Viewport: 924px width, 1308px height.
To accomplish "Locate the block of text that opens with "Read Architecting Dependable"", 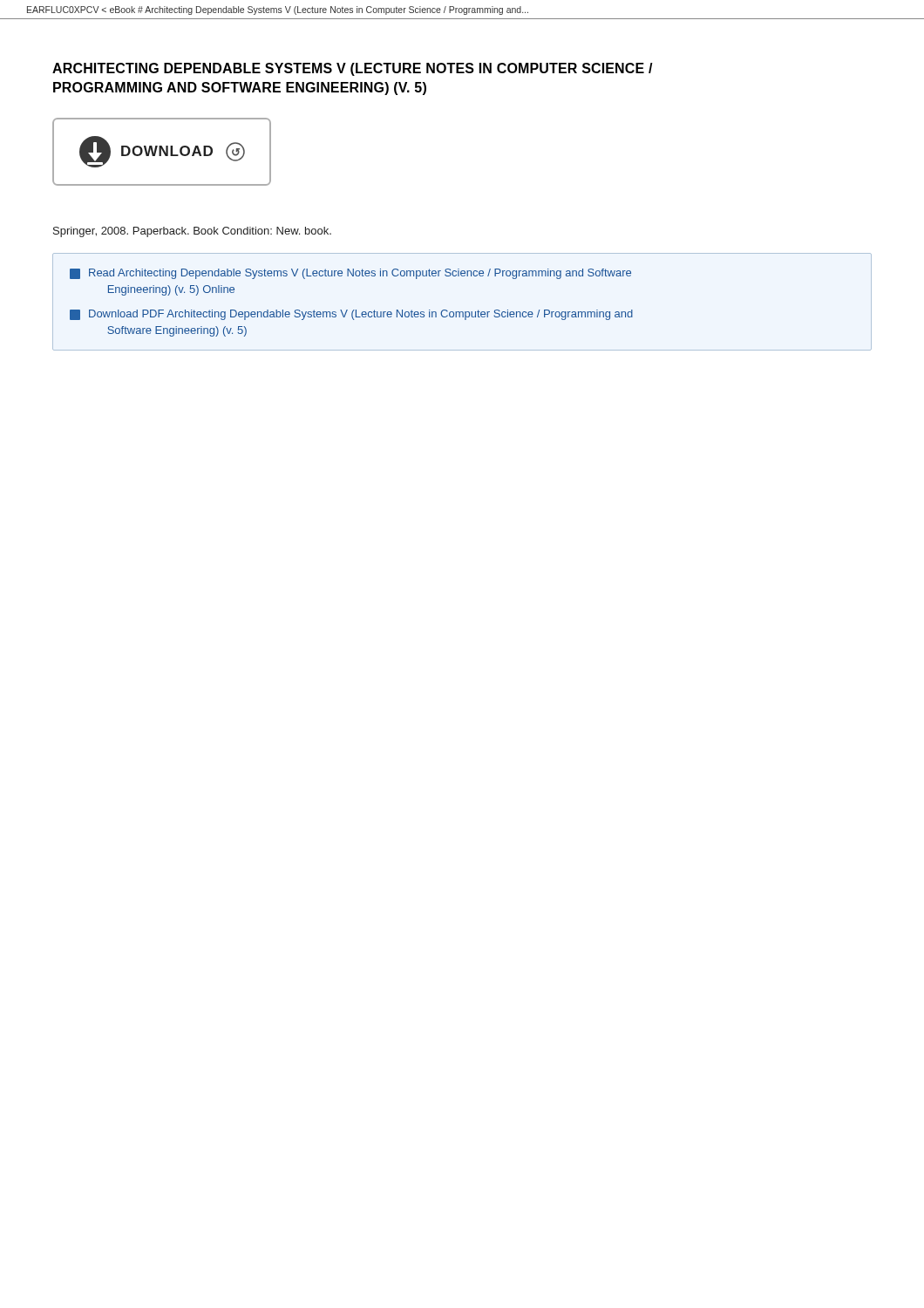I will [350, 281].
